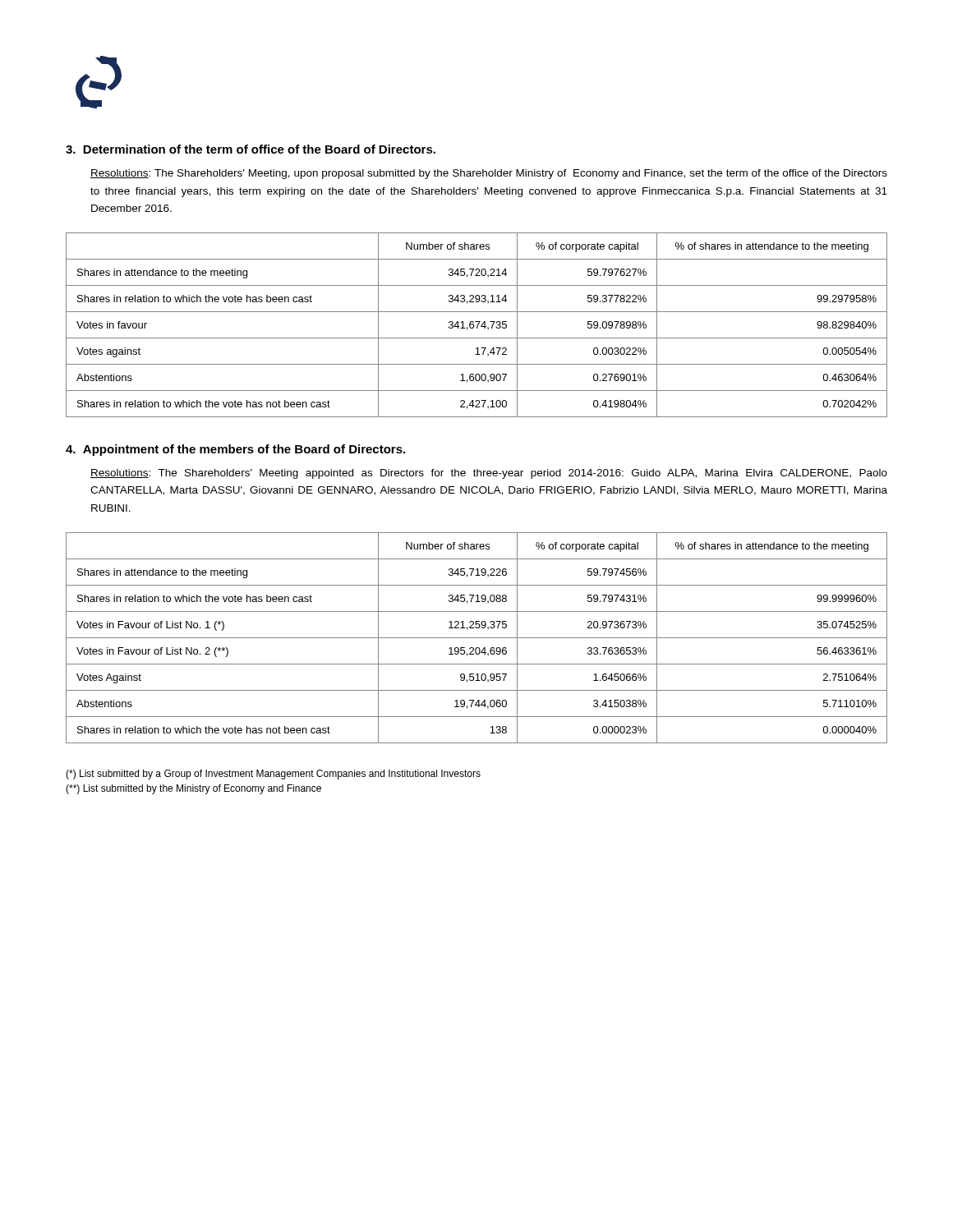Click on the text starting "Resolutions: The Shareholders' Meeting, upon proposal"
This screenshot has height=1232, width=953.
pos(489,191)
